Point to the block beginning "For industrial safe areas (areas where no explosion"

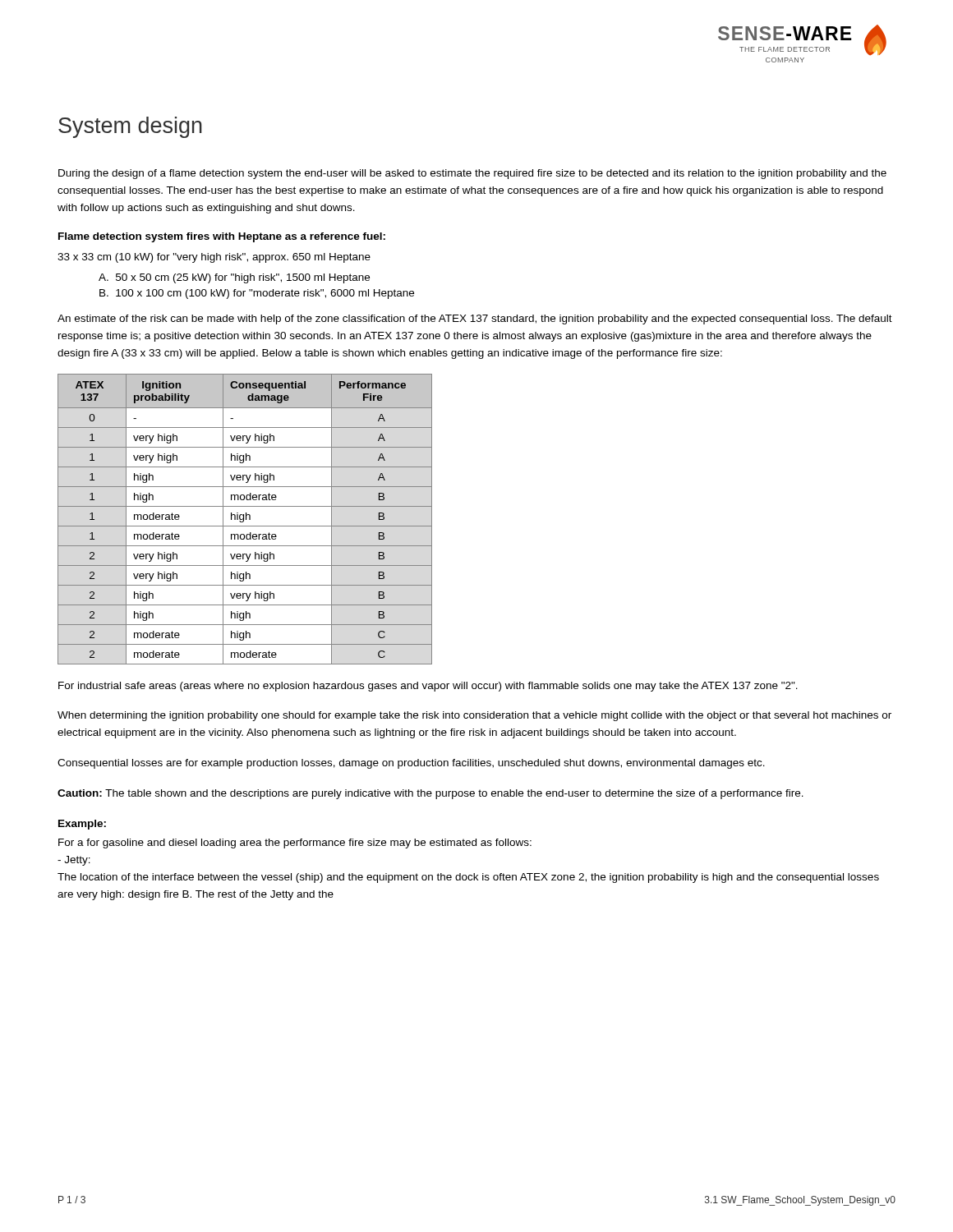click(x=428, y=685)
